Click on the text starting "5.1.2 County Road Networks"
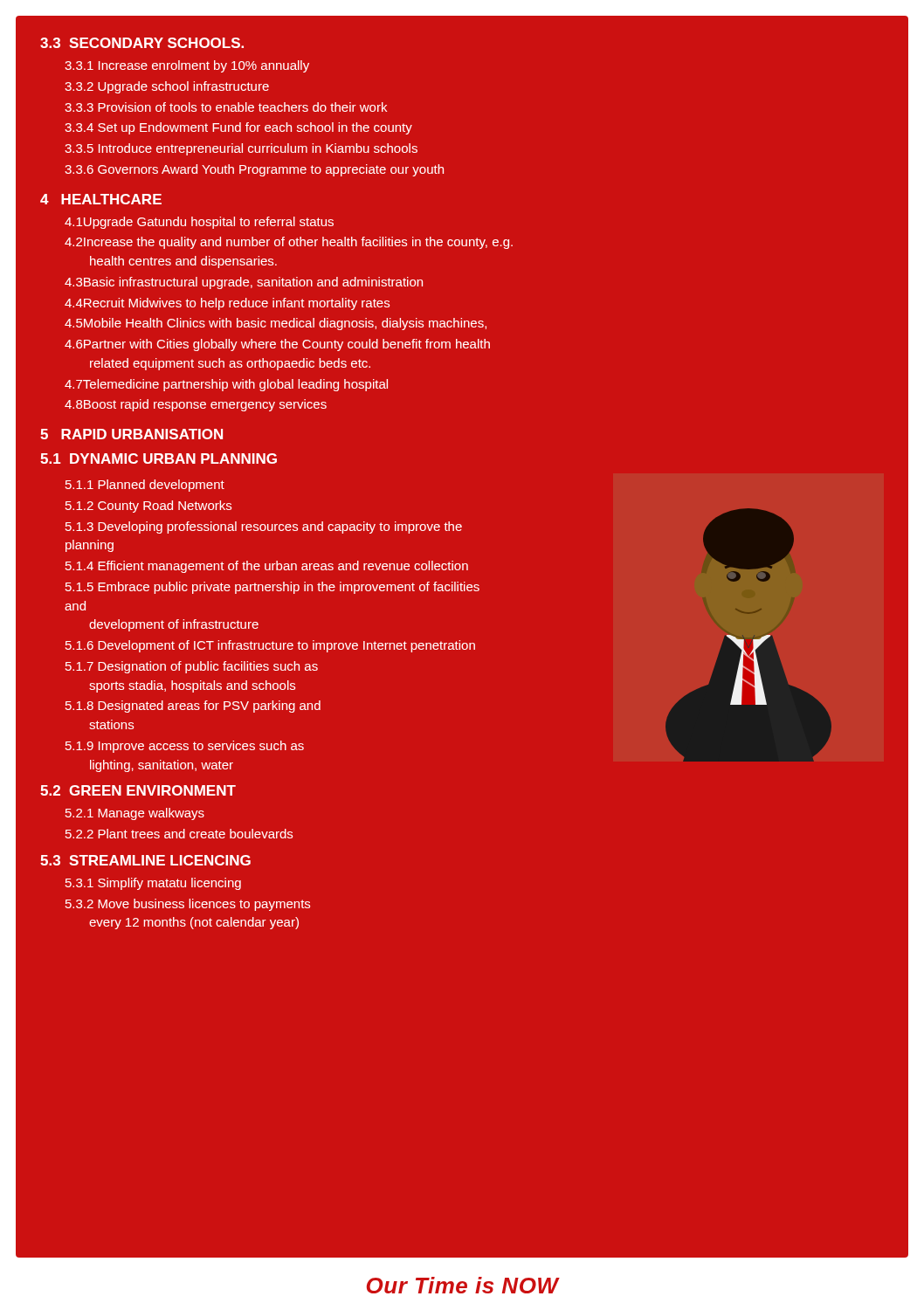 [x=148, y=505]
